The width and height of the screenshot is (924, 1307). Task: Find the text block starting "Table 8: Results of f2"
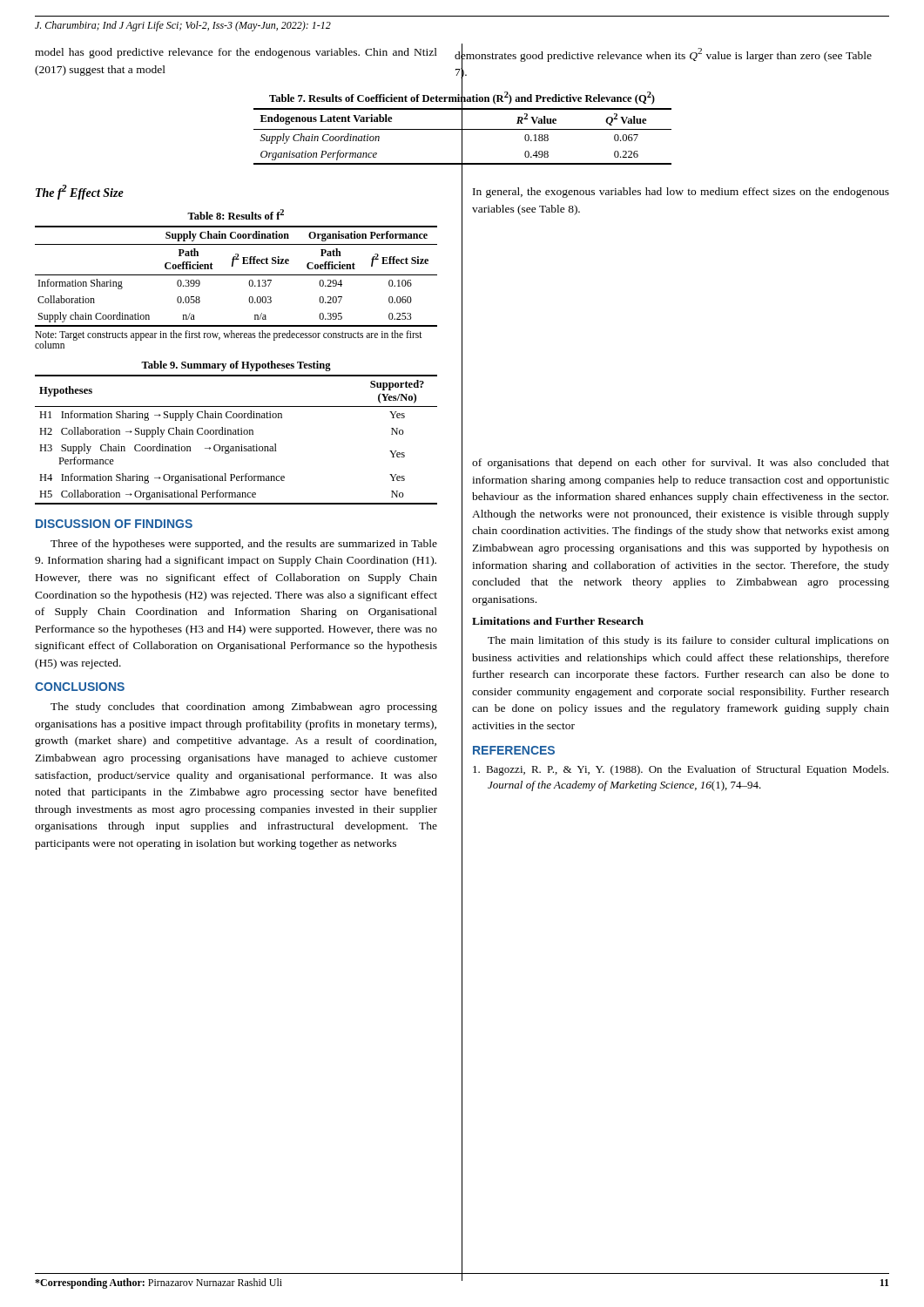(x=236, y=215)
